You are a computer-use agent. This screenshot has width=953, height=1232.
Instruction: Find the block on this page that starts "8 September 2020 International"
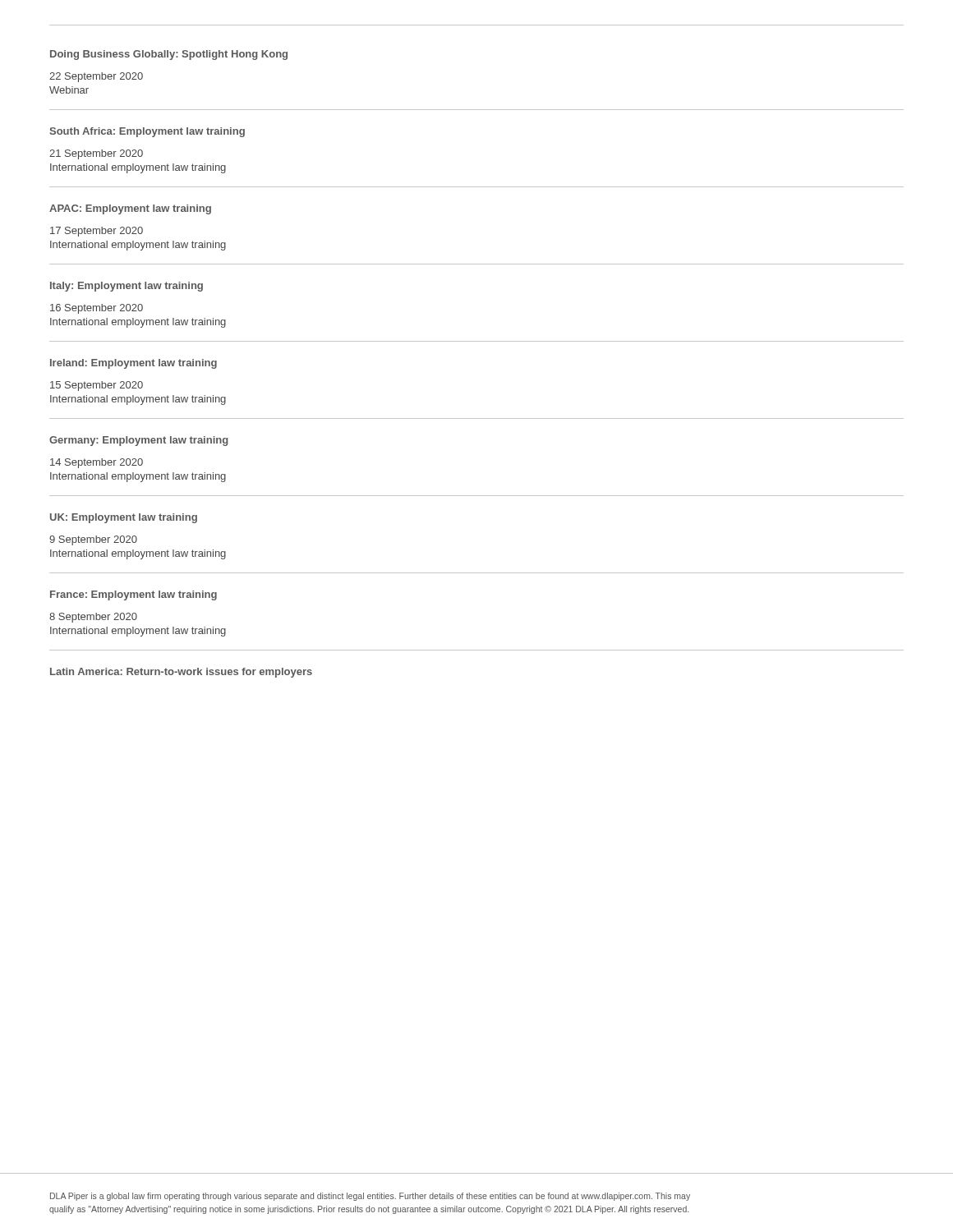pyautogui.click(x=93, y=618)
